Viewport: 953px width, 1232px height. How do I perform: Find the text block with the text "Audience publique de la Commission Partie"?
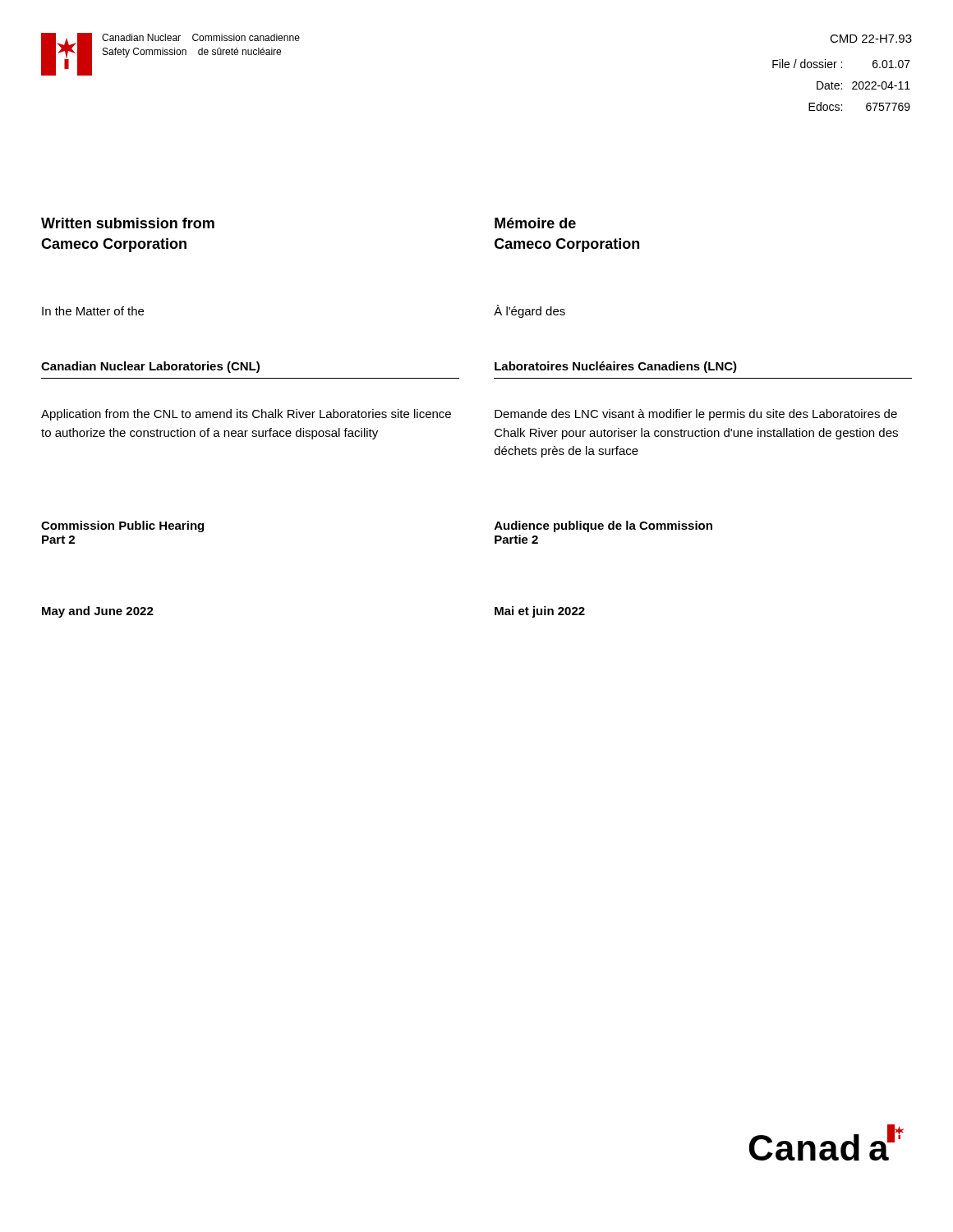click(x=703, y=532)
